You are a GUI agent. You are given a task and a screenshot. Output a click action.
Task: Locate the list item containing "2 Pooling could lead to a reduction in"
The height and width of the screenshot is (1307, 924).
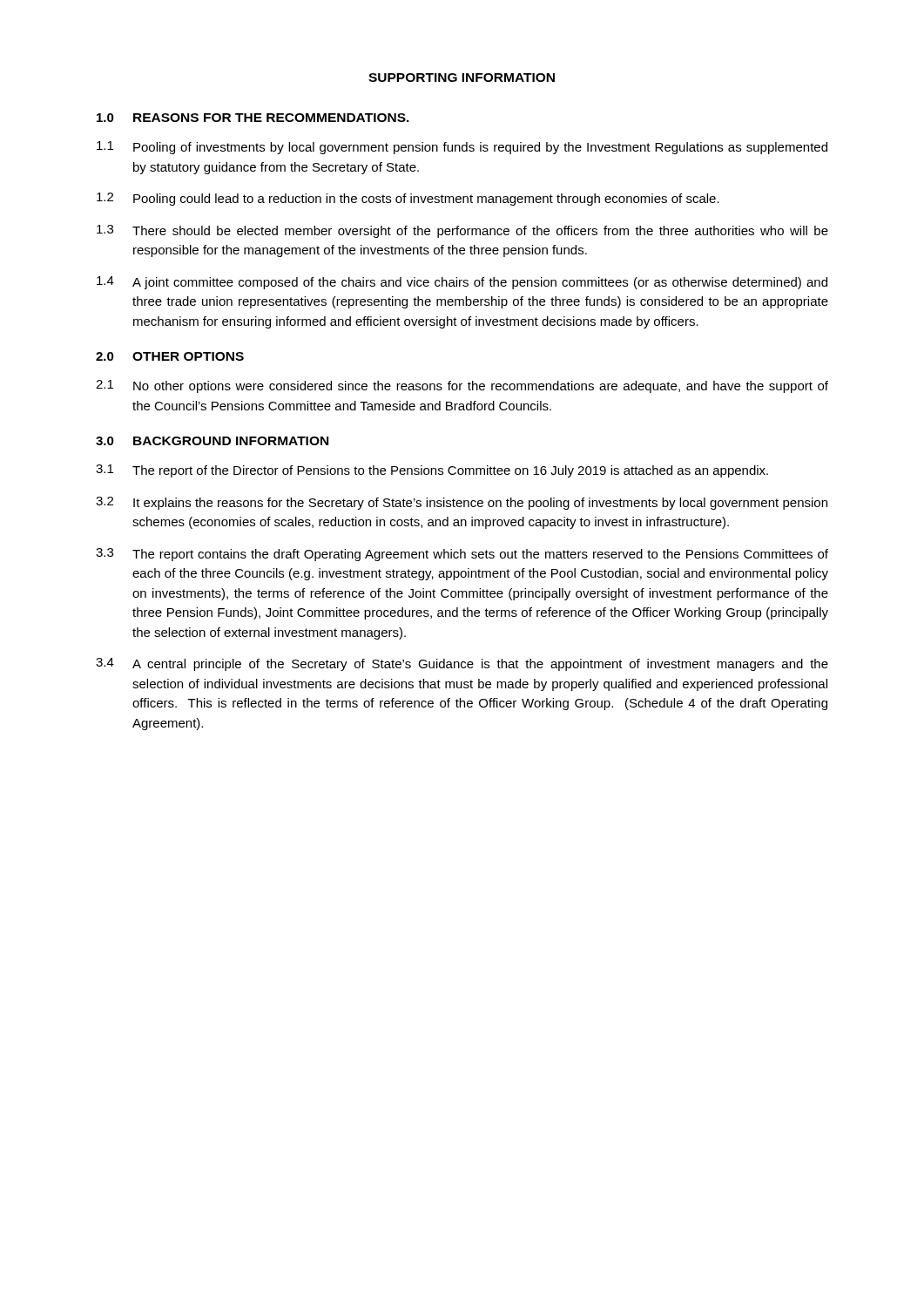click(408, 199)
